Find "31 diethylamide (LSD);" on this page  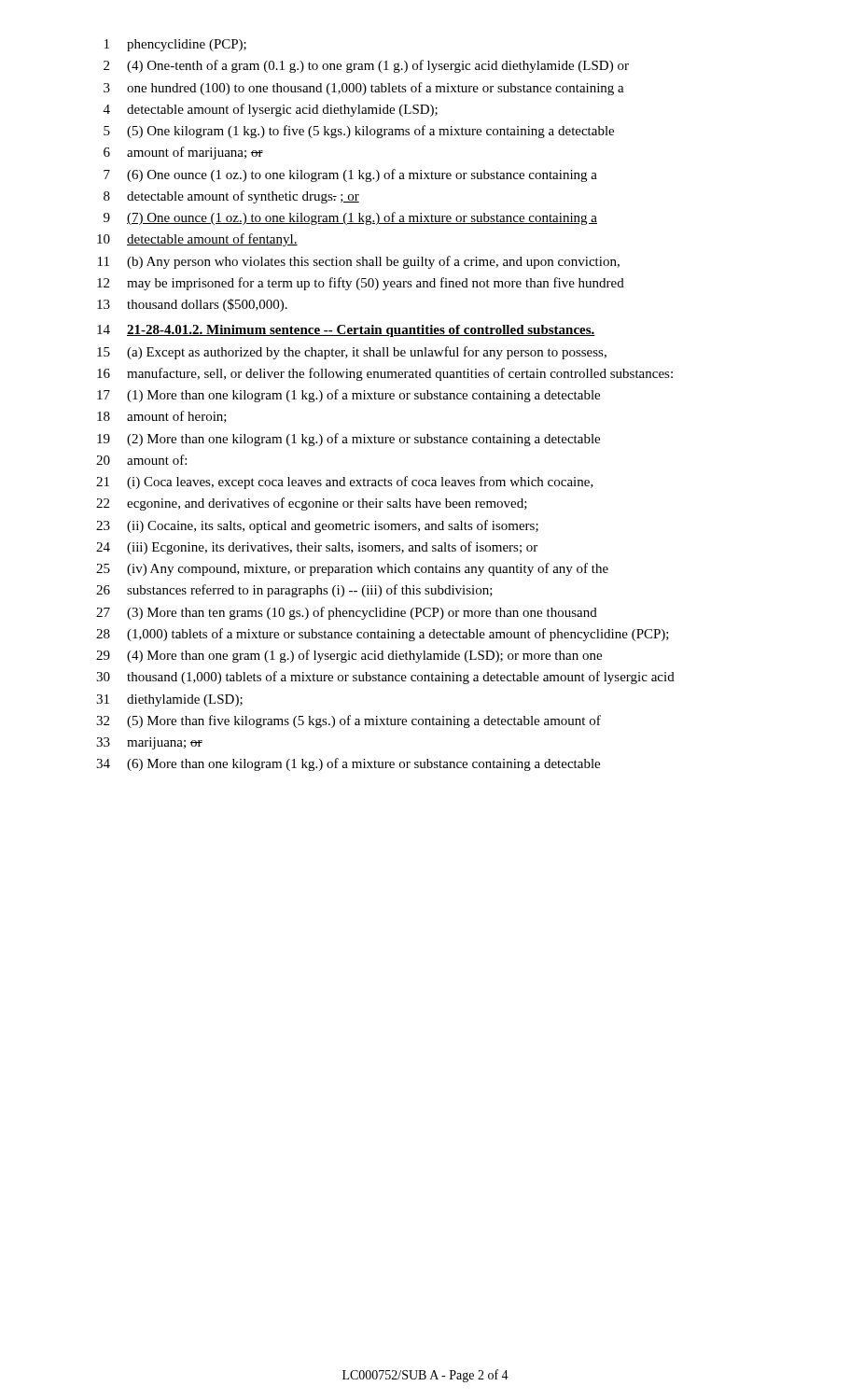[x=169, y=700]
